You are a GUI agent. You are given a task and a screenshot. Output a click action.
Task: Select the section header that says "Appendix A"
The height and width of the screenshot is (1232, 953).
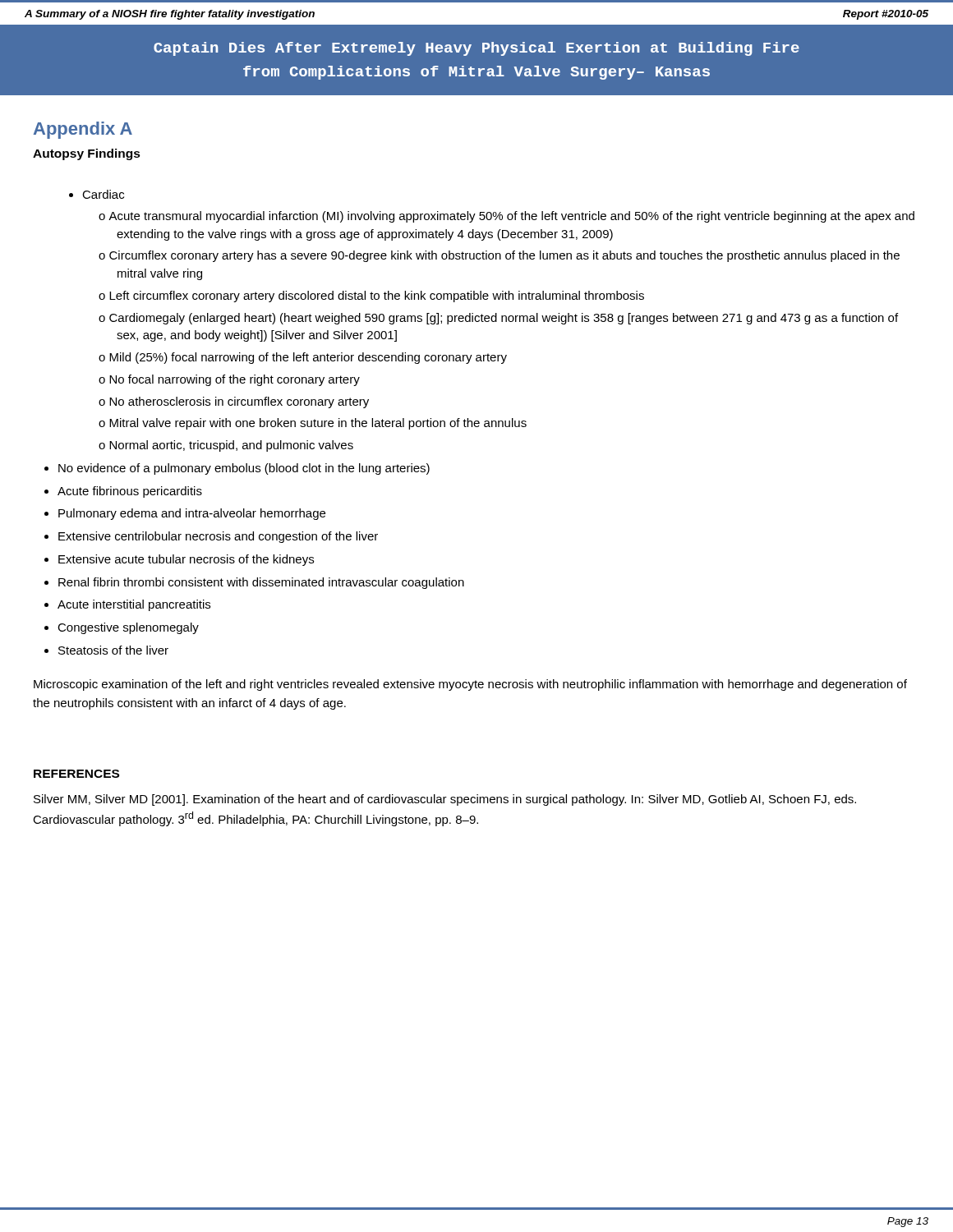[x=83, y=129]
